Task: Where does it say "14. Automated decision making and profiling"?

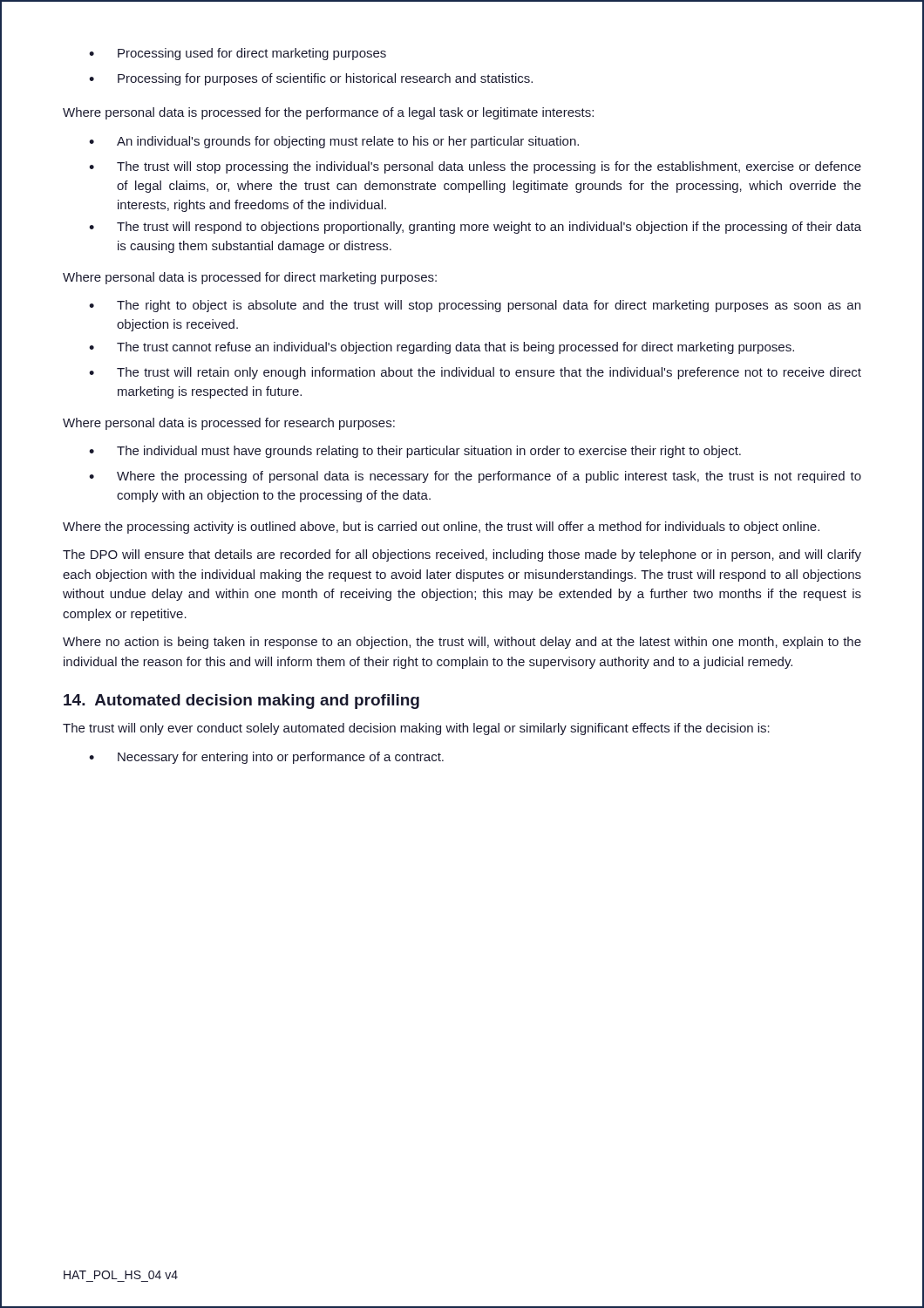Action: pos(241,700)
